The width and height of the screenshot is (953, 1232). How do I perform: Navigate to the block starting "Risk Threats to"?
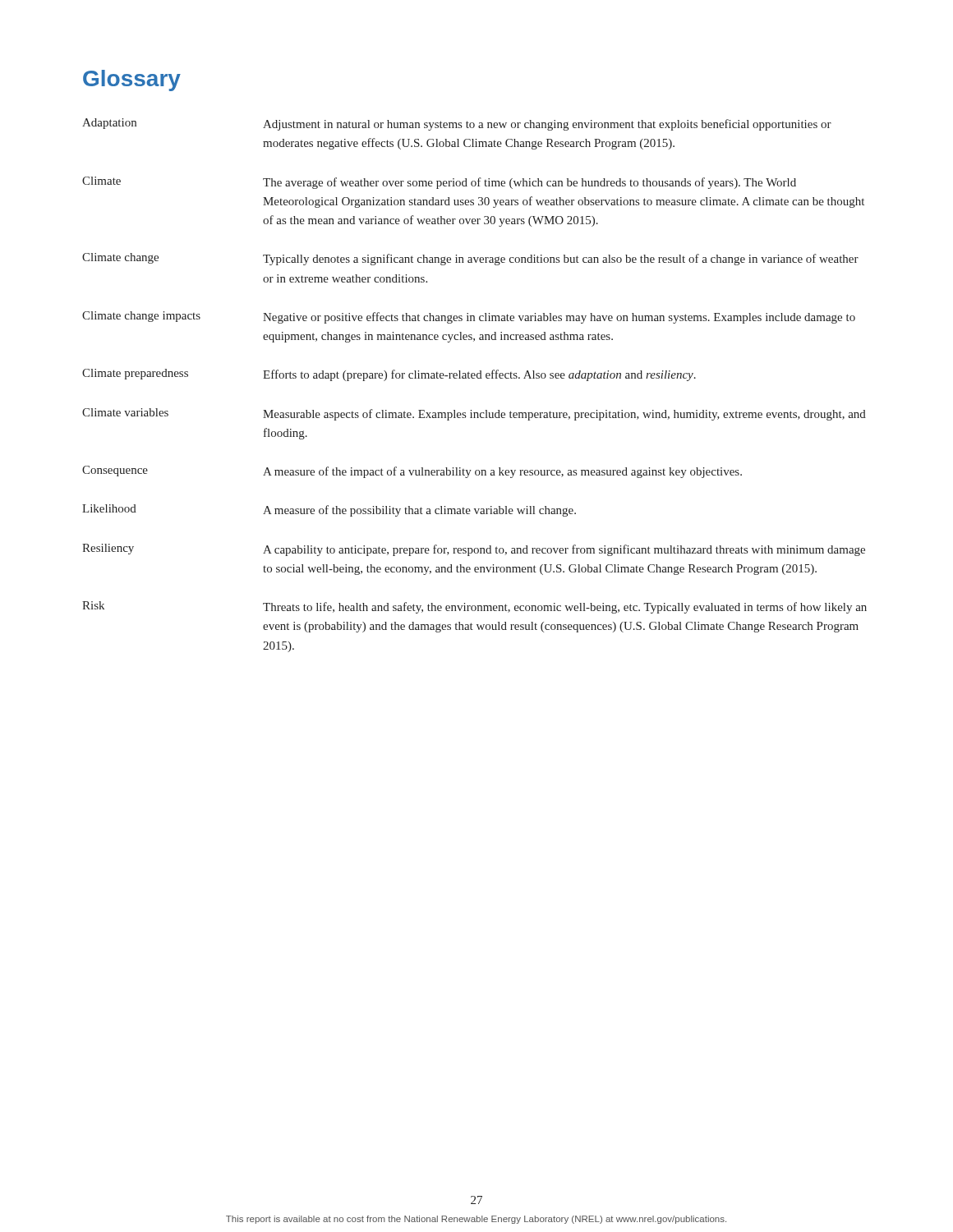(x=476, y=627)
